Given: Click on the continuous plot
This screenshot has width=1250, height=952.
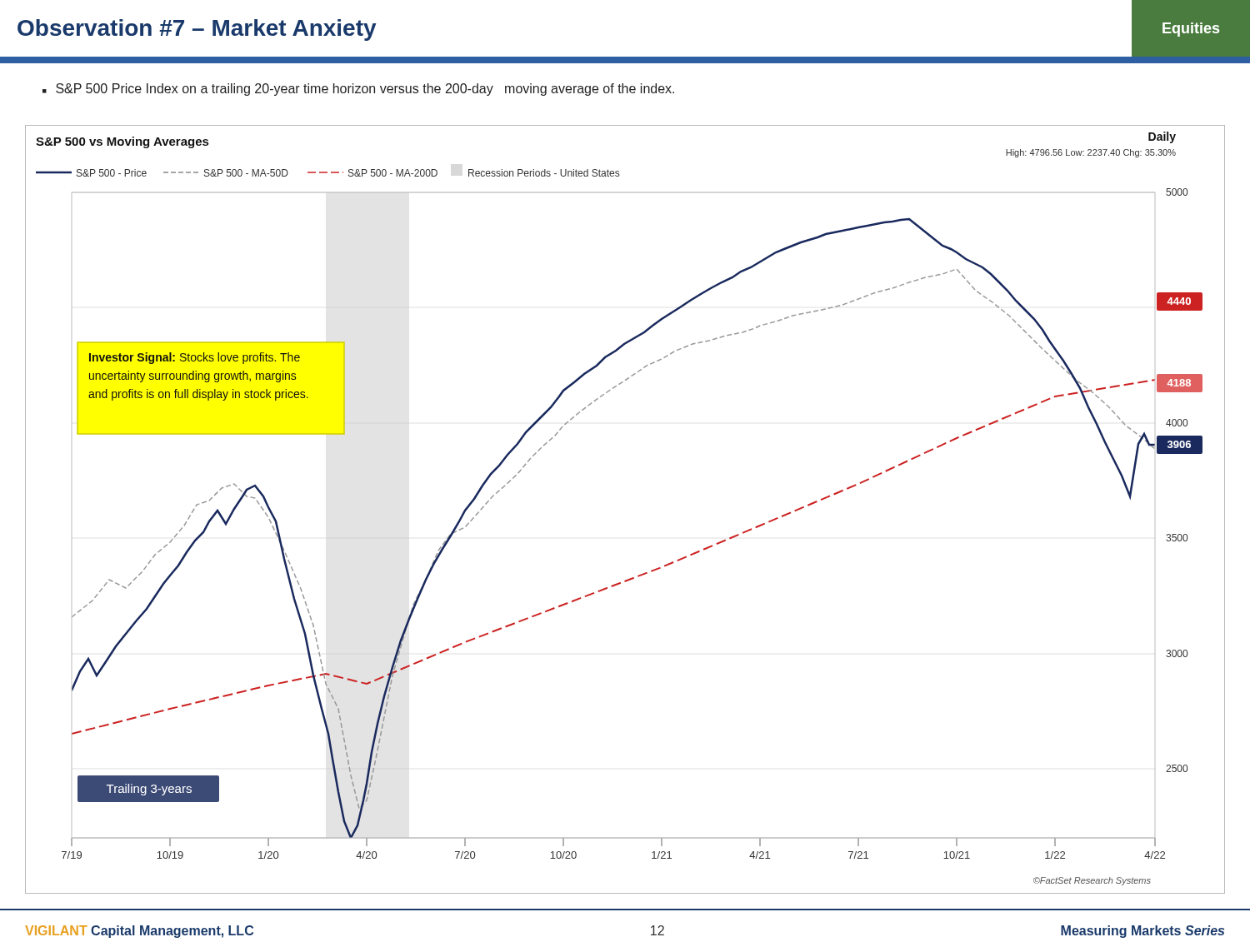Looking at the screenshot, I should tap(625, 509).
